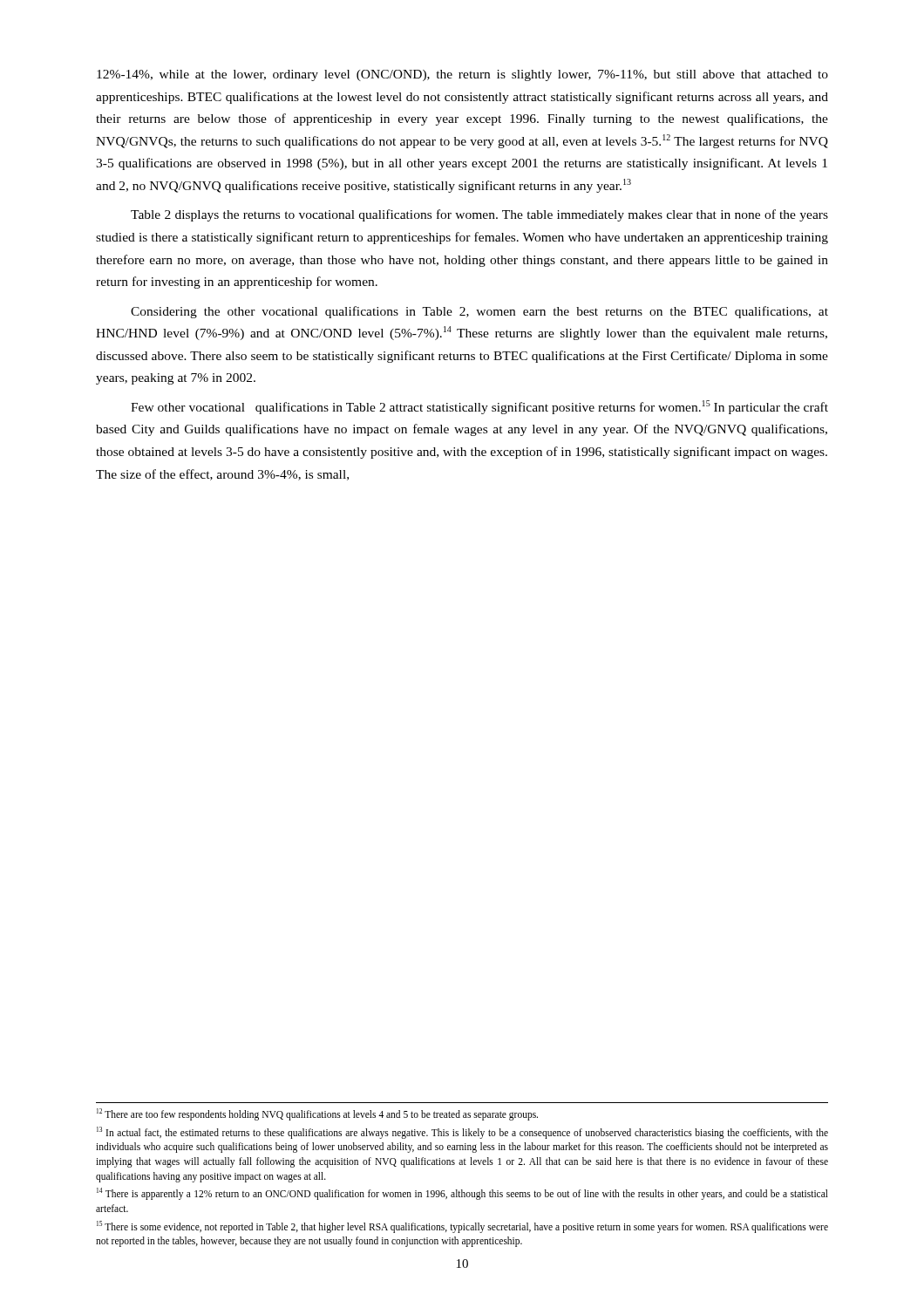
Task: Point to the text block starting "Few other vocational"
Action: click(462, 440)
